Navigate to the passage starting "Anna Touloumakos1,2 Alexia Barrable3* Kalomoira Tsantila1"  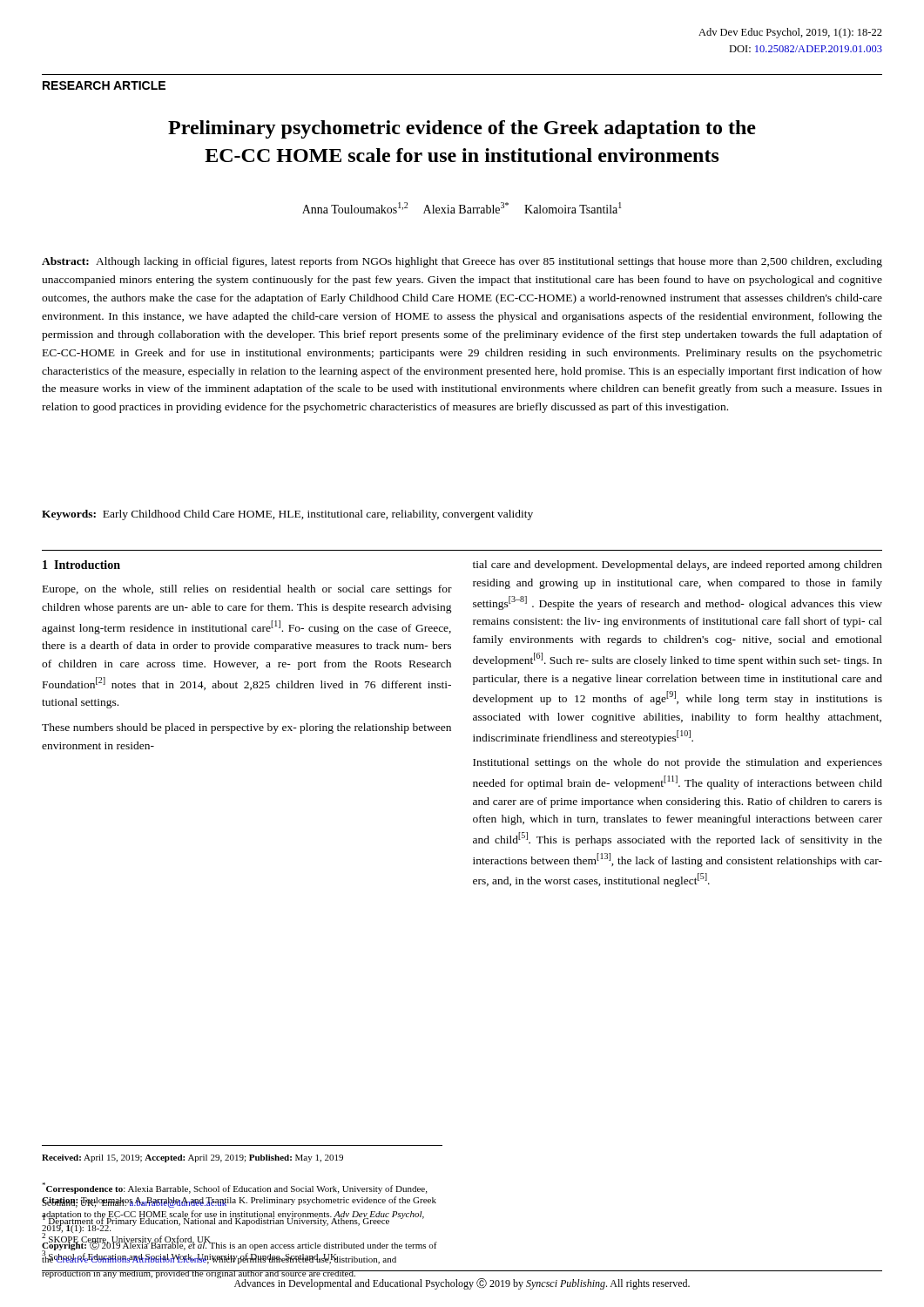tap(462, 208)
